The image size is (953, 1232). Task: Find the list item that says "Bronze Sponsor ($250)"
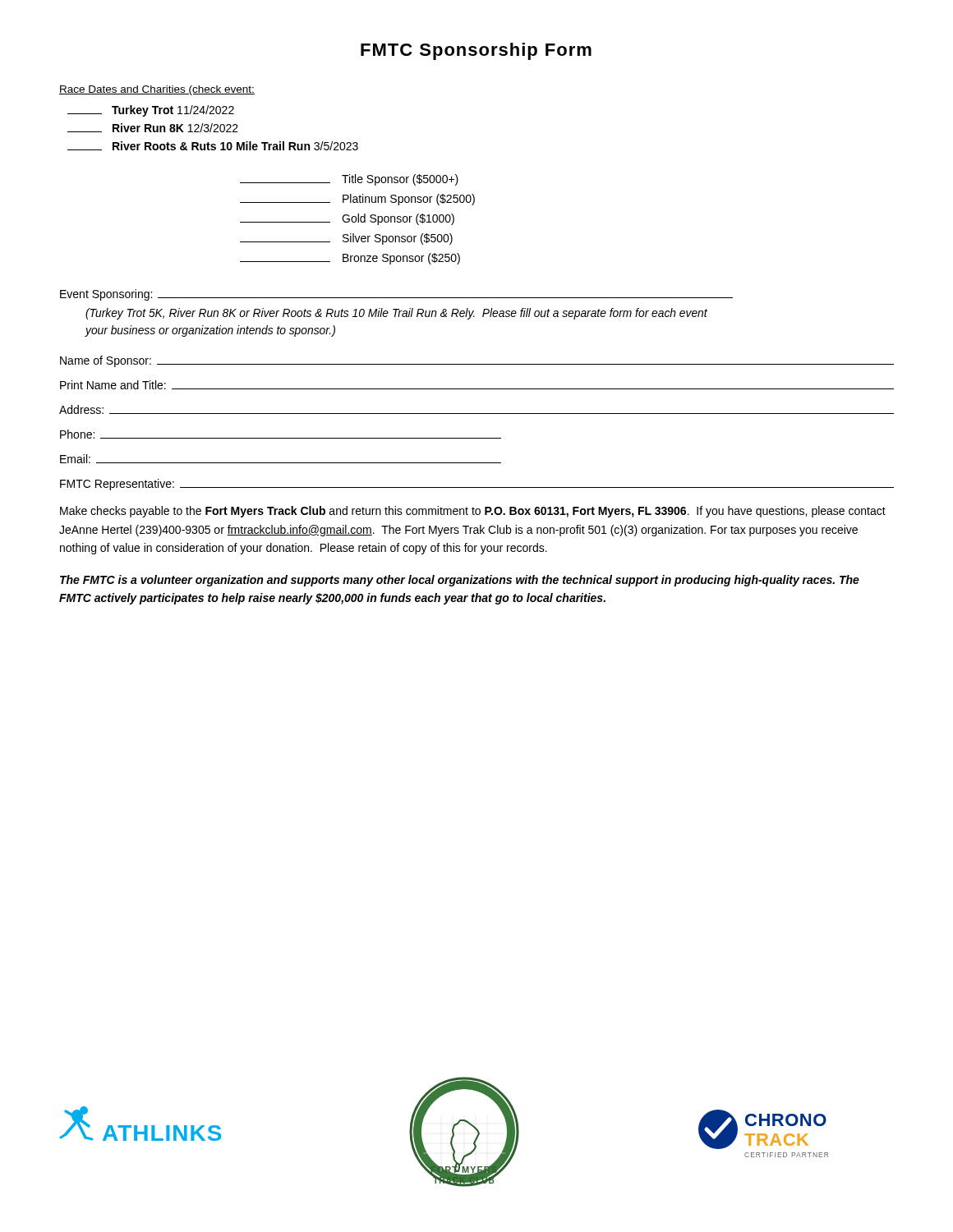350,258
